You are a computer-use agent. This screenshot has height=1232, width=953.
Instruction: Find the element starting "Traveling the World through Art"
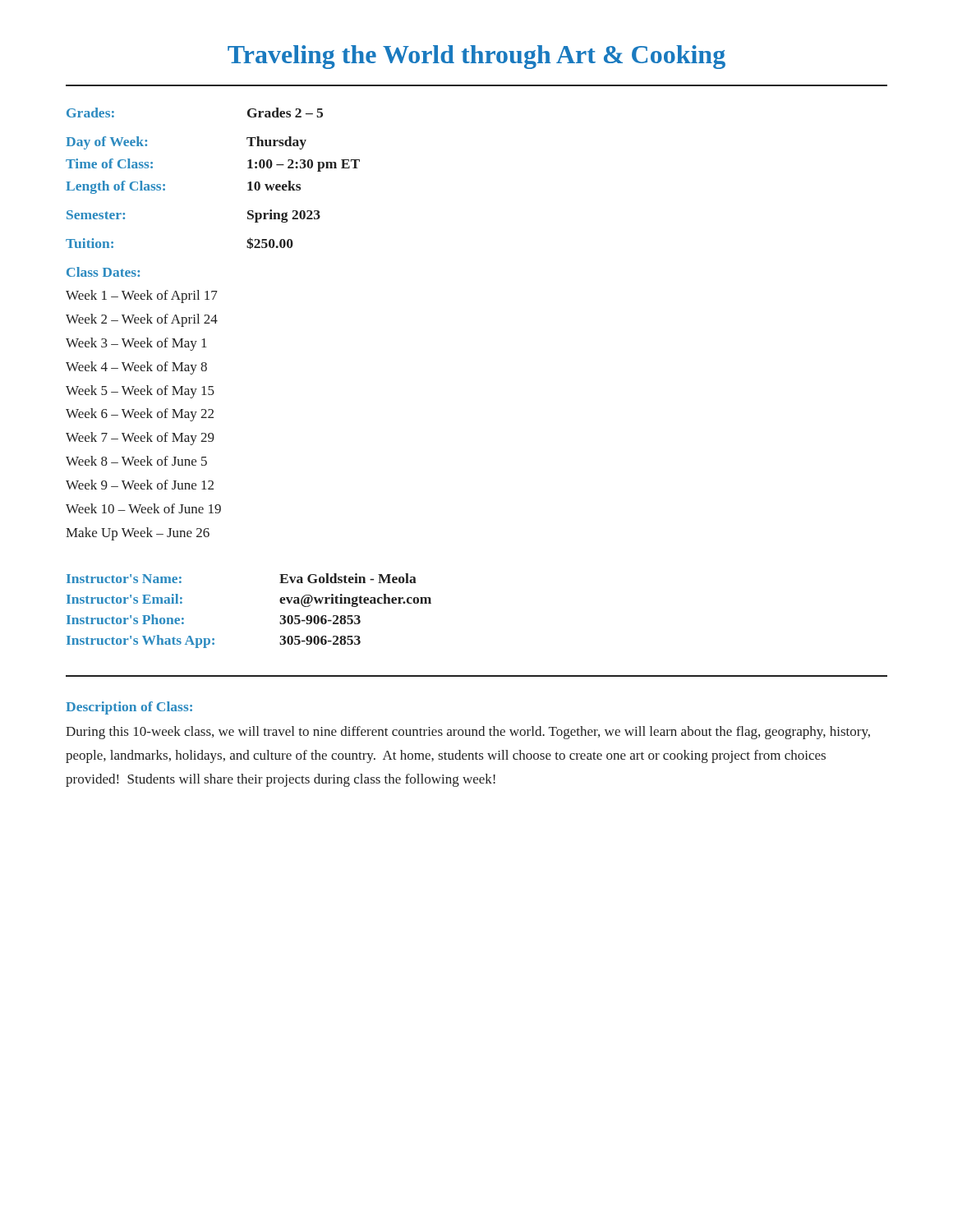pos(476,54)
